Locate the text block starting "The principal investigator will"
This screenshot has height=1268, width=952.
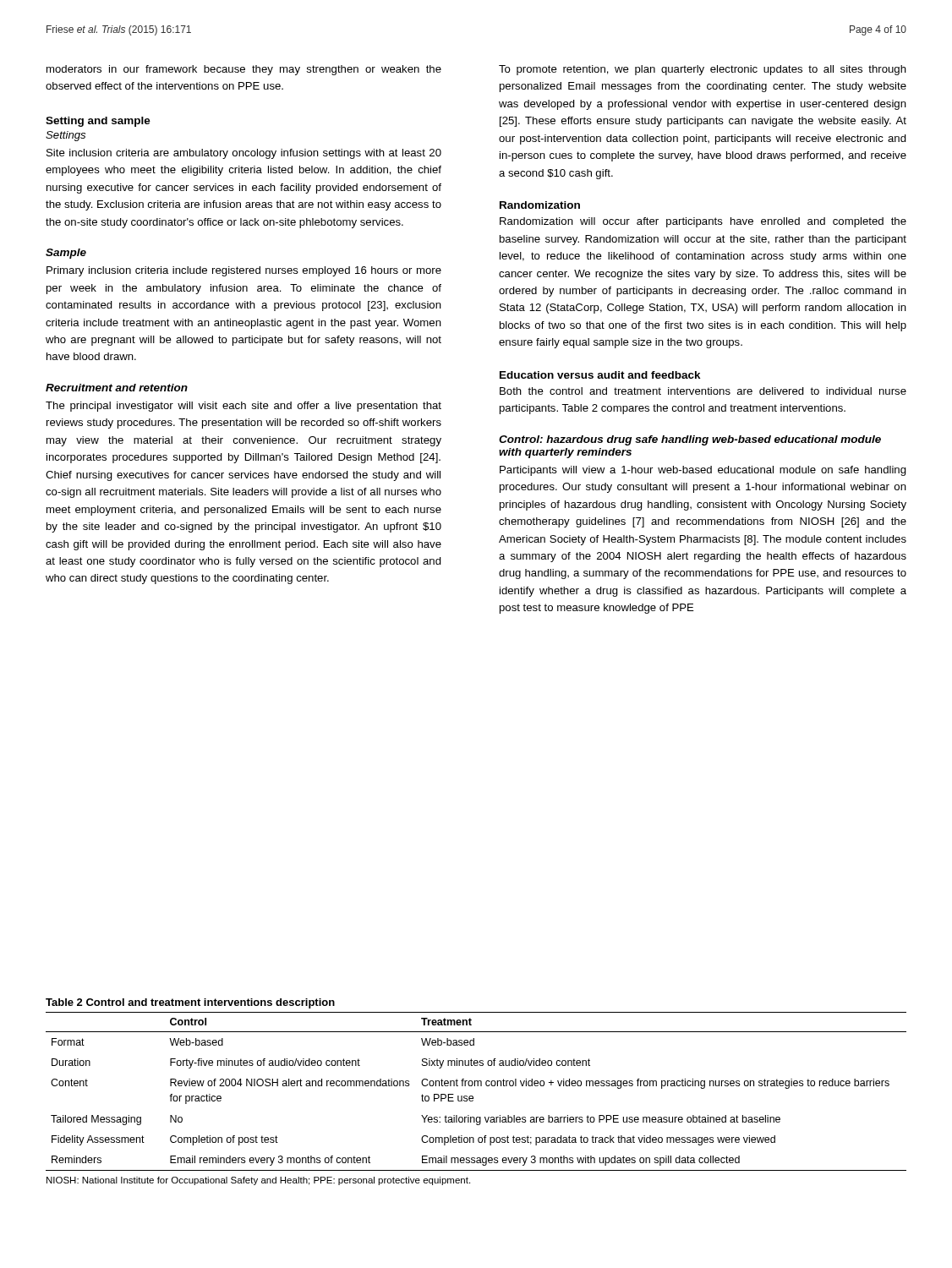coord(244,492)
